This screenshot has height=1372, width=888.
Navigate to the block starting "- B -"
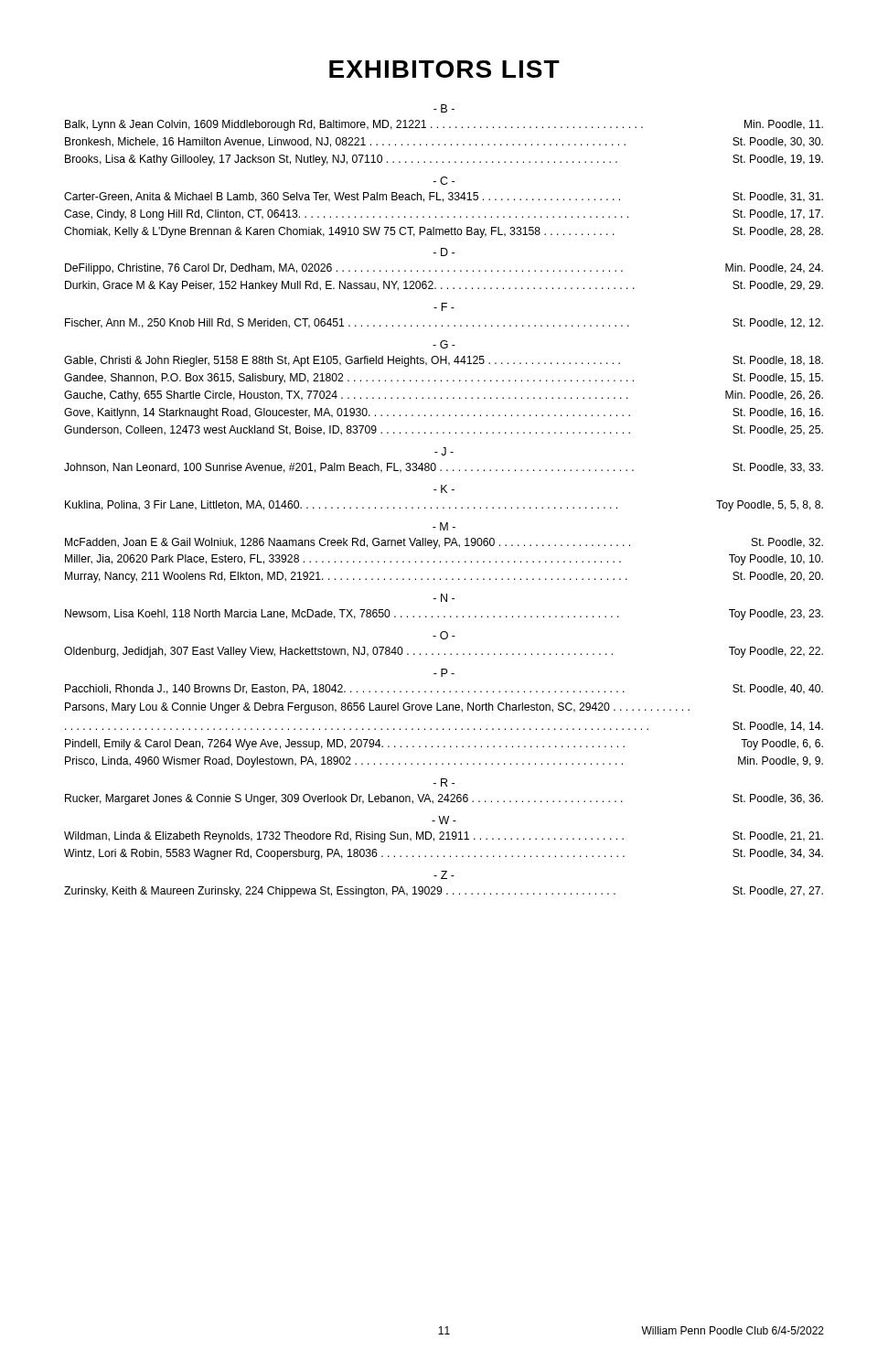(x=444, y=109)
